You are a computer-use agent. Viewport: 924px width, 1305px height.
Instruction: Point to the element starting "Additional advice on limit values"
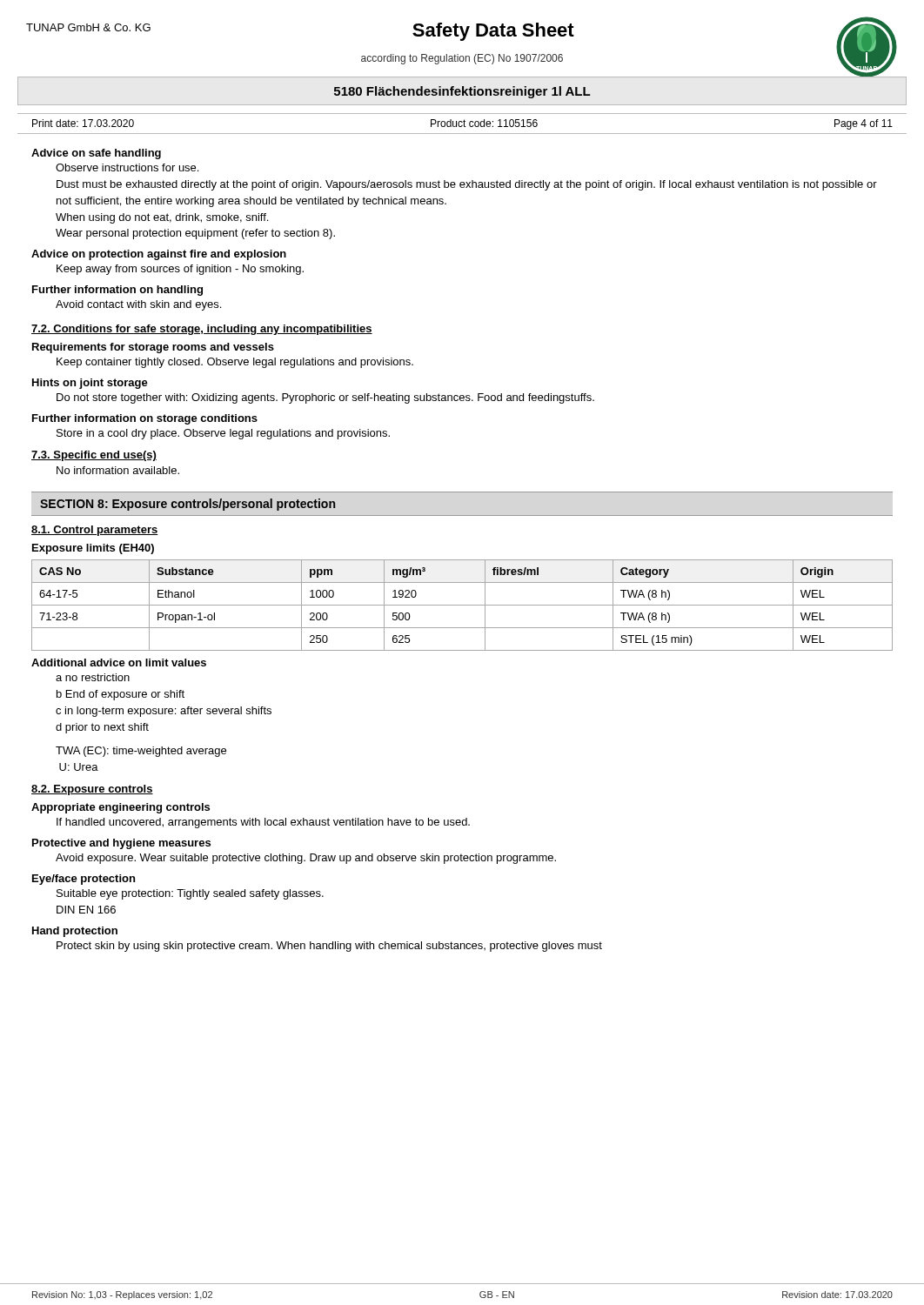(x=119, y=663)
